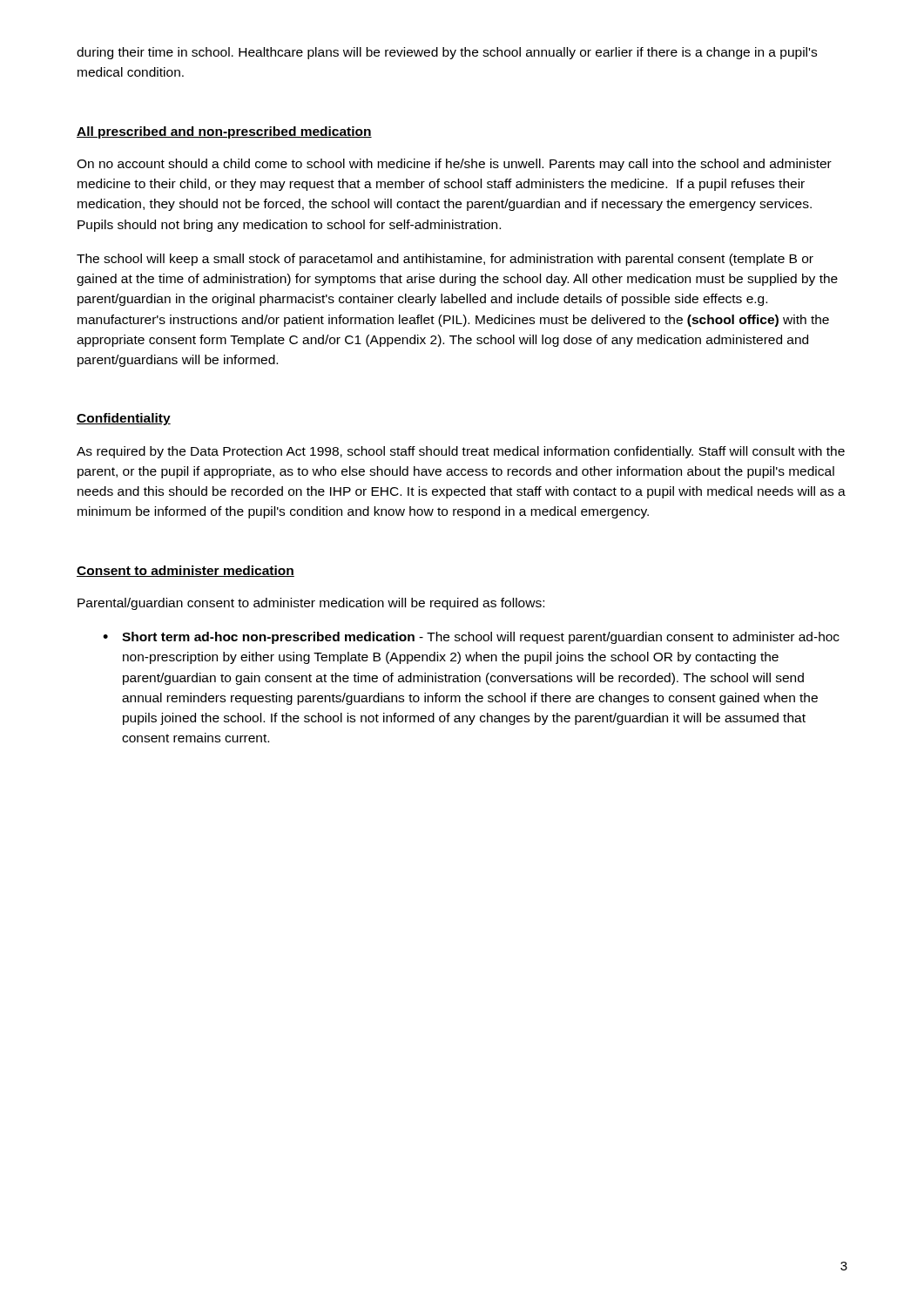
Task: Locate the text starting "The school will keep a"
Action: pyautogui.click(x=462, y=309)
